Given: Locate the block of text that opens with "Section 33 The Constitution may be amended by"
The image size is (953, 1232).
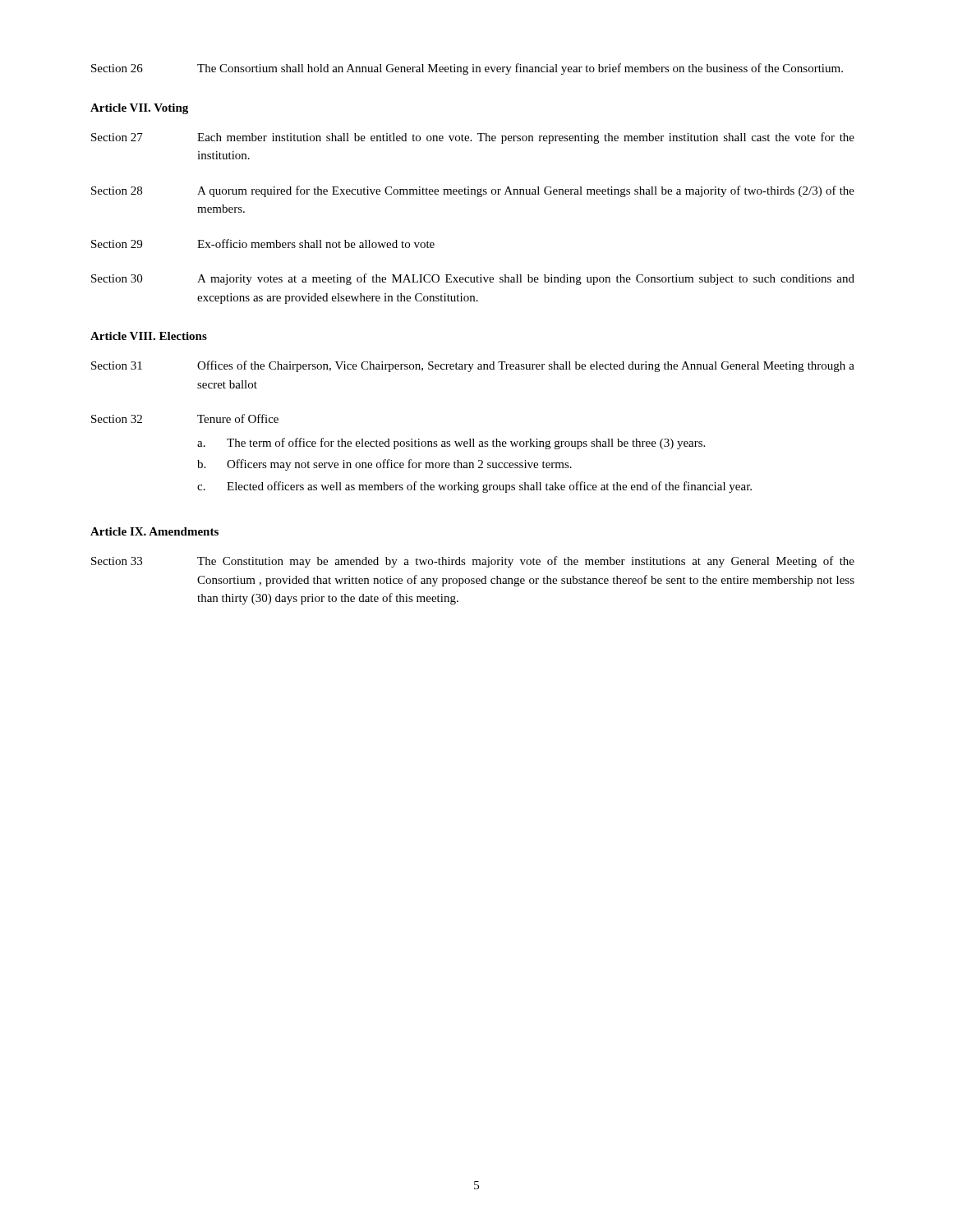Looking at the screenshot, I should [x=472, y=580].
